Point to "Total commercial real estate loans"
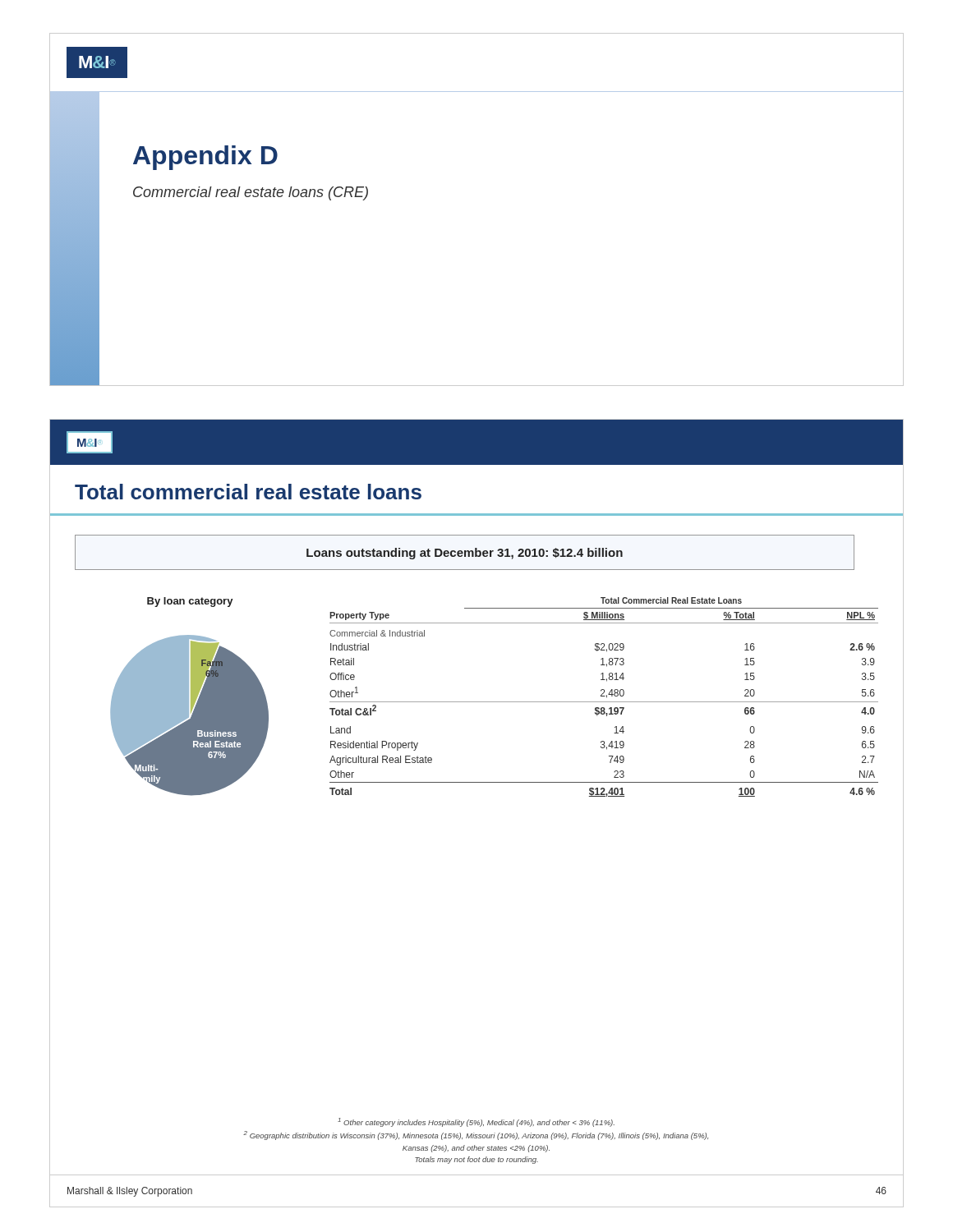953x1232 pixels. (x=248, y=492)
